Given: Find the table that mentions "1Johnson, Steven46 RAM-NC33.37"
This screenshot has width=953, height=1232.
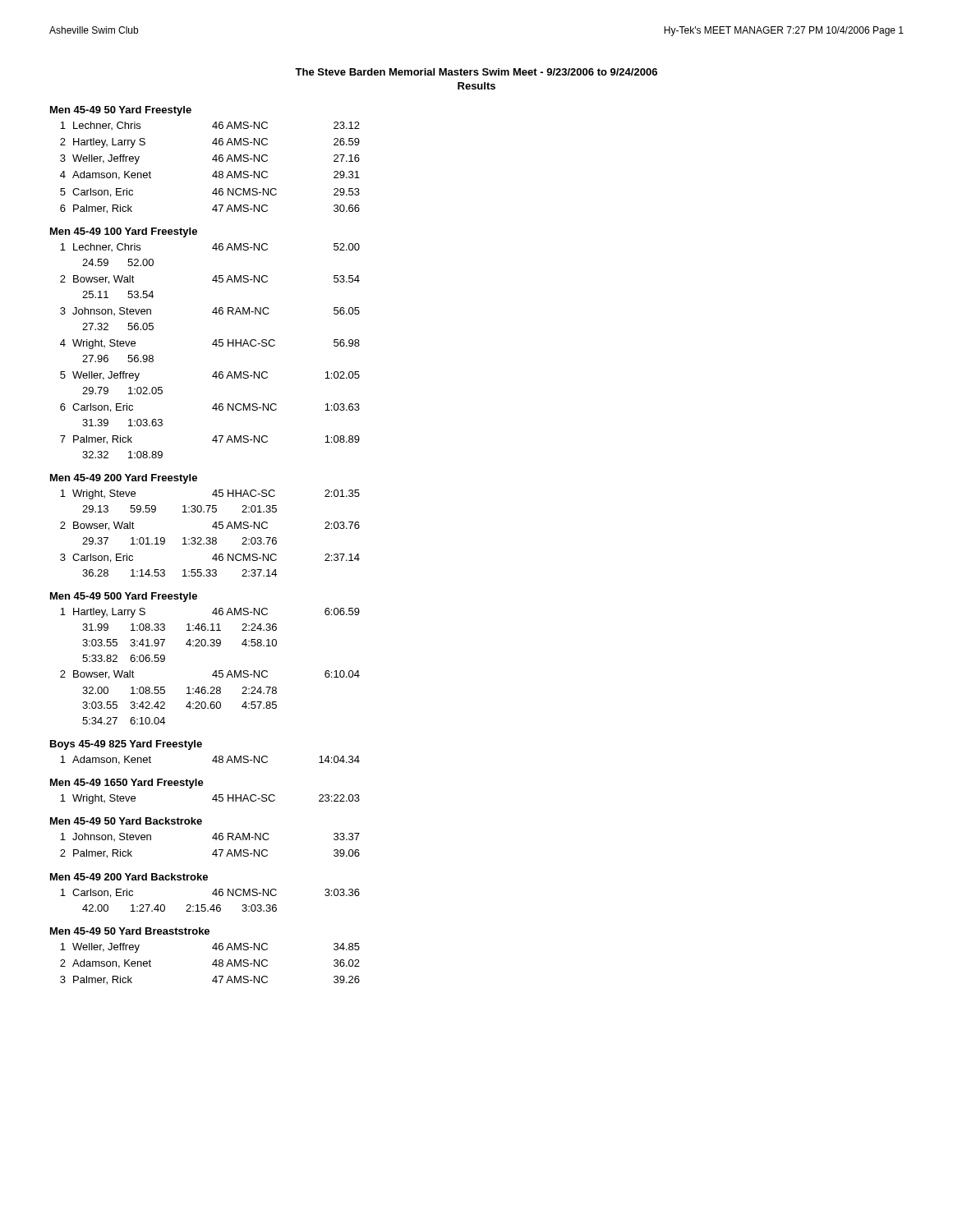Looking at the screenshot, I should 476,846.
